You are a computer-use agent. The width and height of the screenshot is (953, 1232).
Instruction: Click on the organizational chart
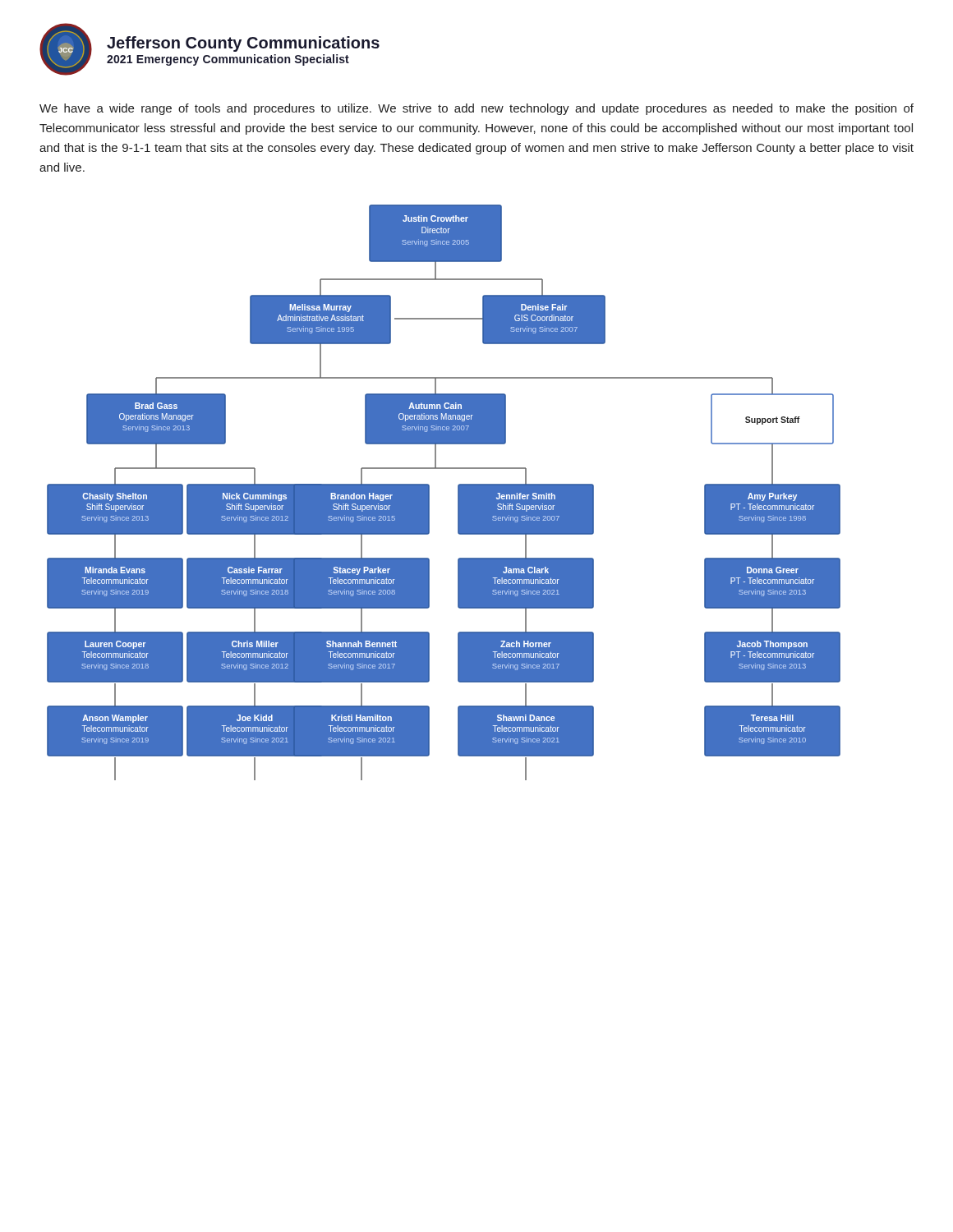pyautogui.click(x=476, y=546)
